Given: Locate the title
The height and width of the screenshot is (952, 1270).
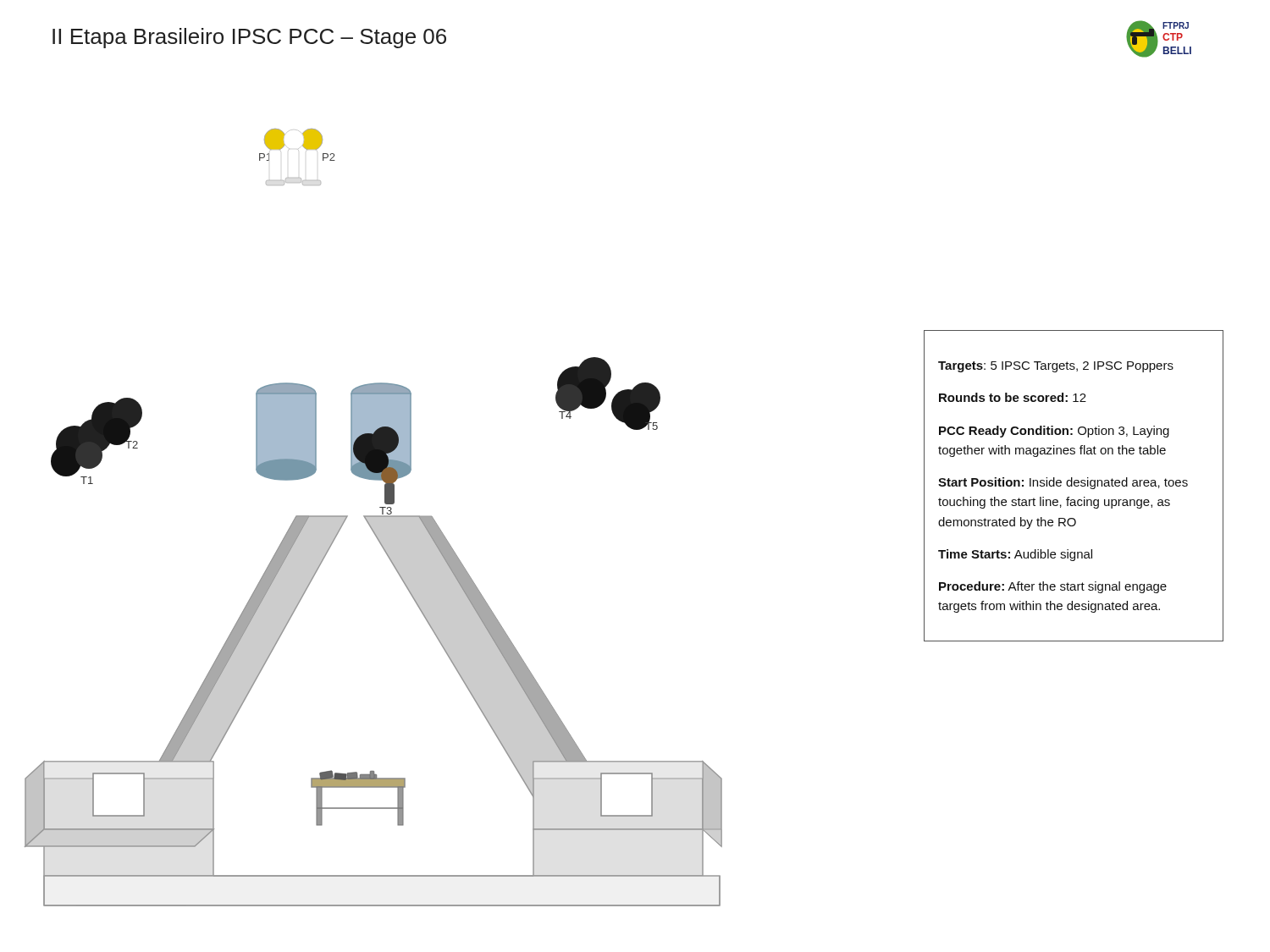Looking at the screenshot, I should (249, 36).
